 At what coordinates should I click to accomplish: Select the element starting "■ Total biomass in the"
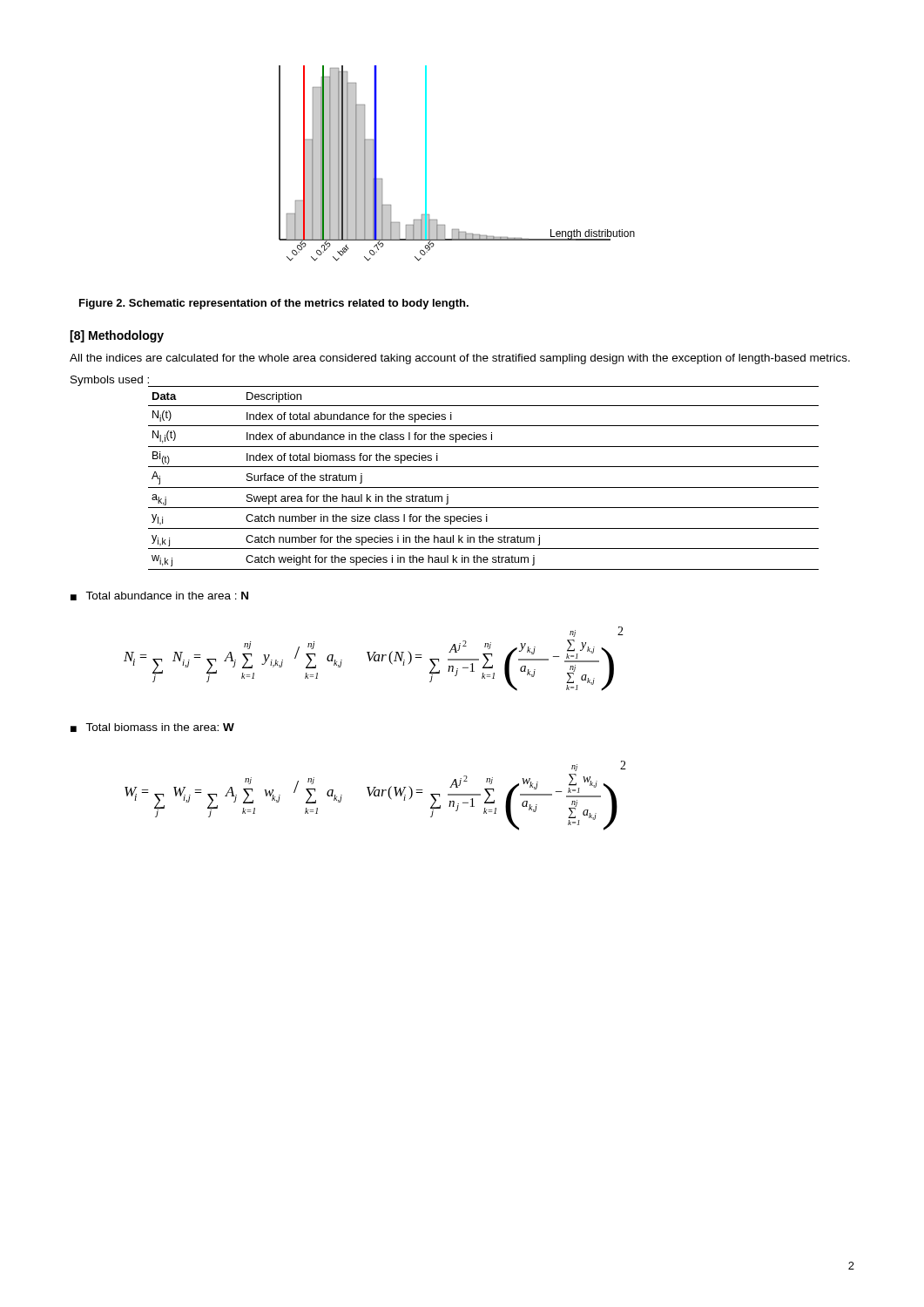tap(152, 728)
